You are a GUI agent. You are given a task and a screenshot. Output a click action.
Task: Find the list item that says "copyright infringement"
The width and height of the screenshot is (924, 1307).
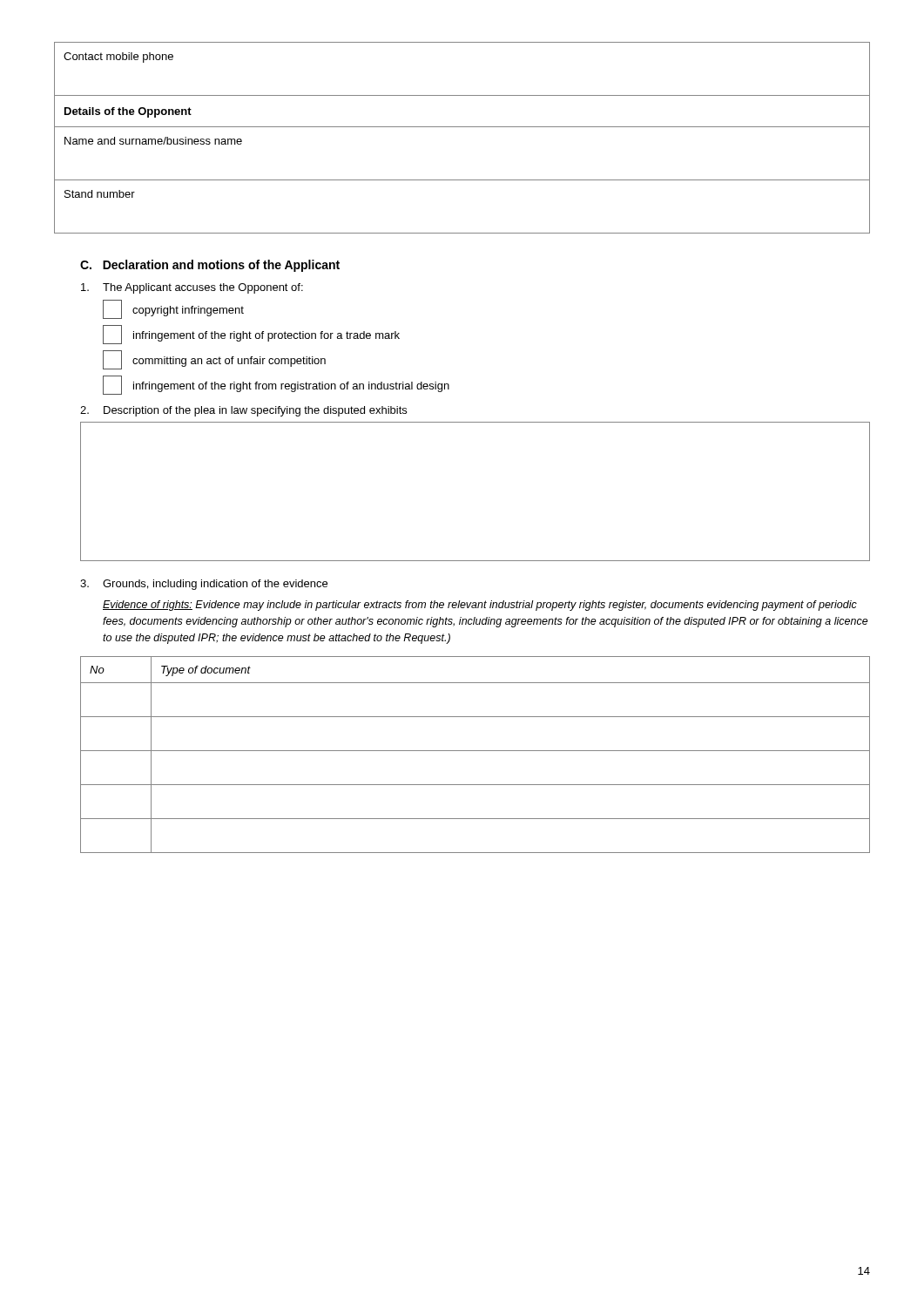(x=173, y=309)
